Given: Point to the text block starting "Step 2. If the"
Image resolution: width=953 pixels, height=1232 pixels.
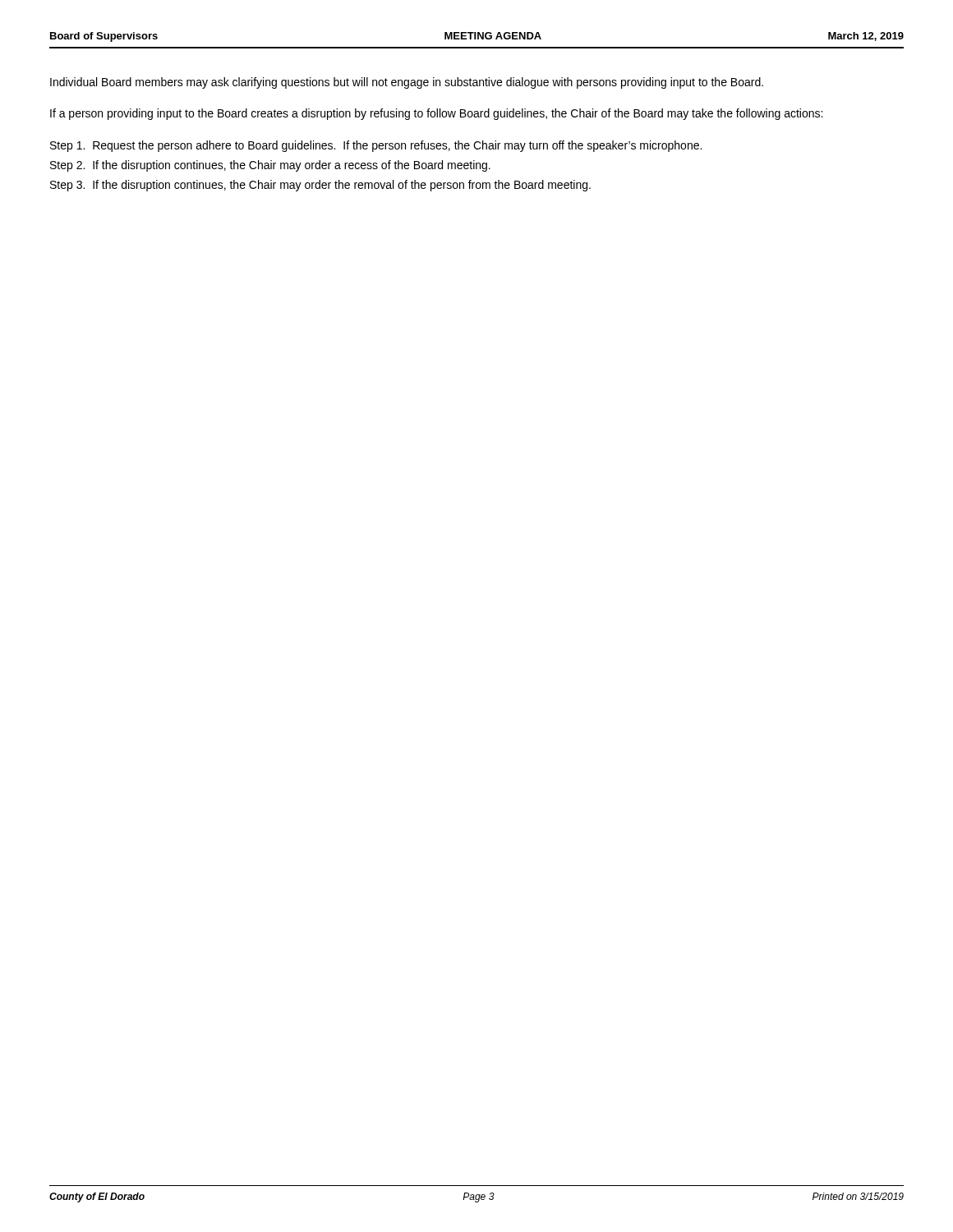Looking at the screenshot, I should click(x=270, y=165).
